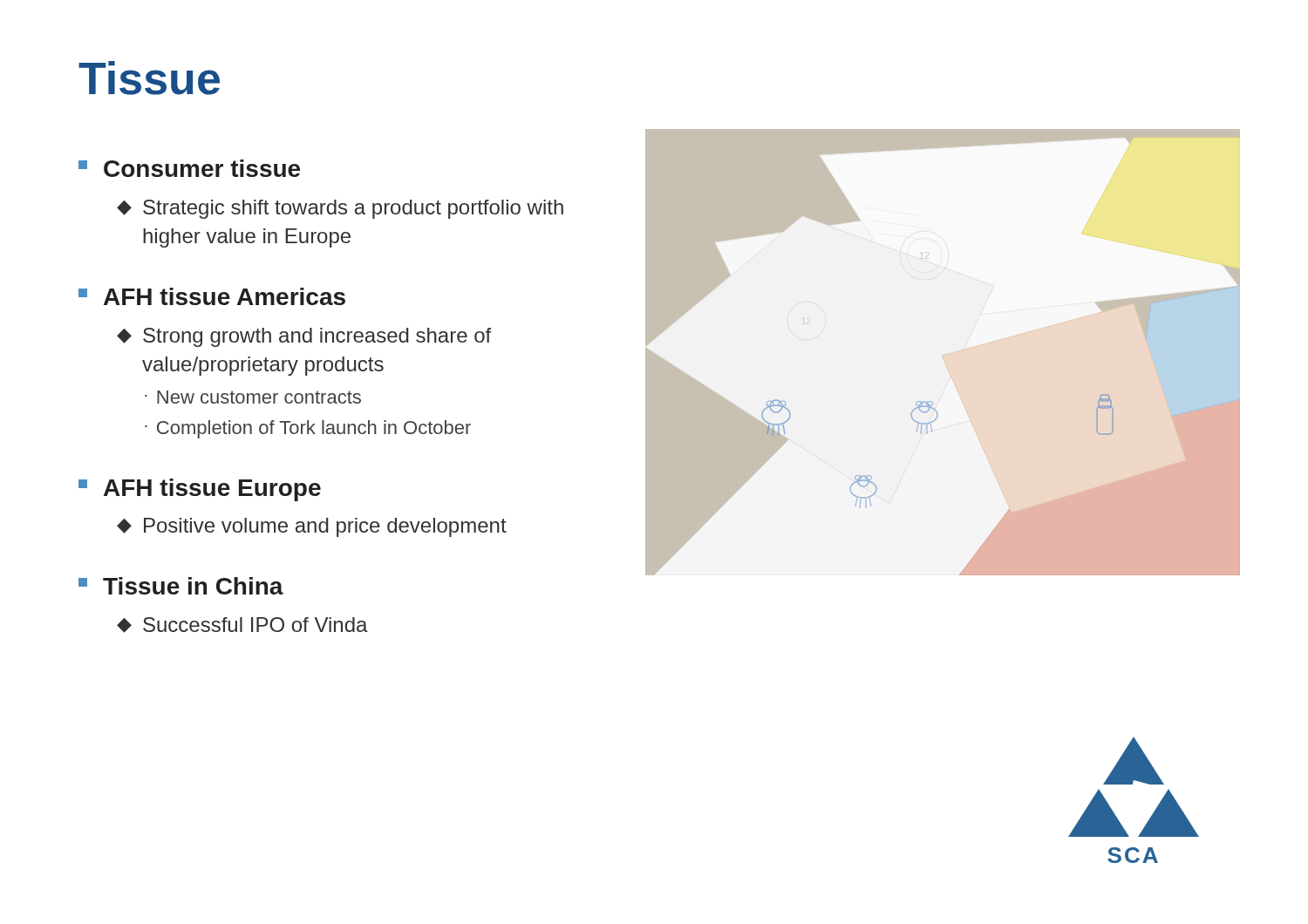Navigate to the region starting "• New customer contracts"

coord(253,398)
